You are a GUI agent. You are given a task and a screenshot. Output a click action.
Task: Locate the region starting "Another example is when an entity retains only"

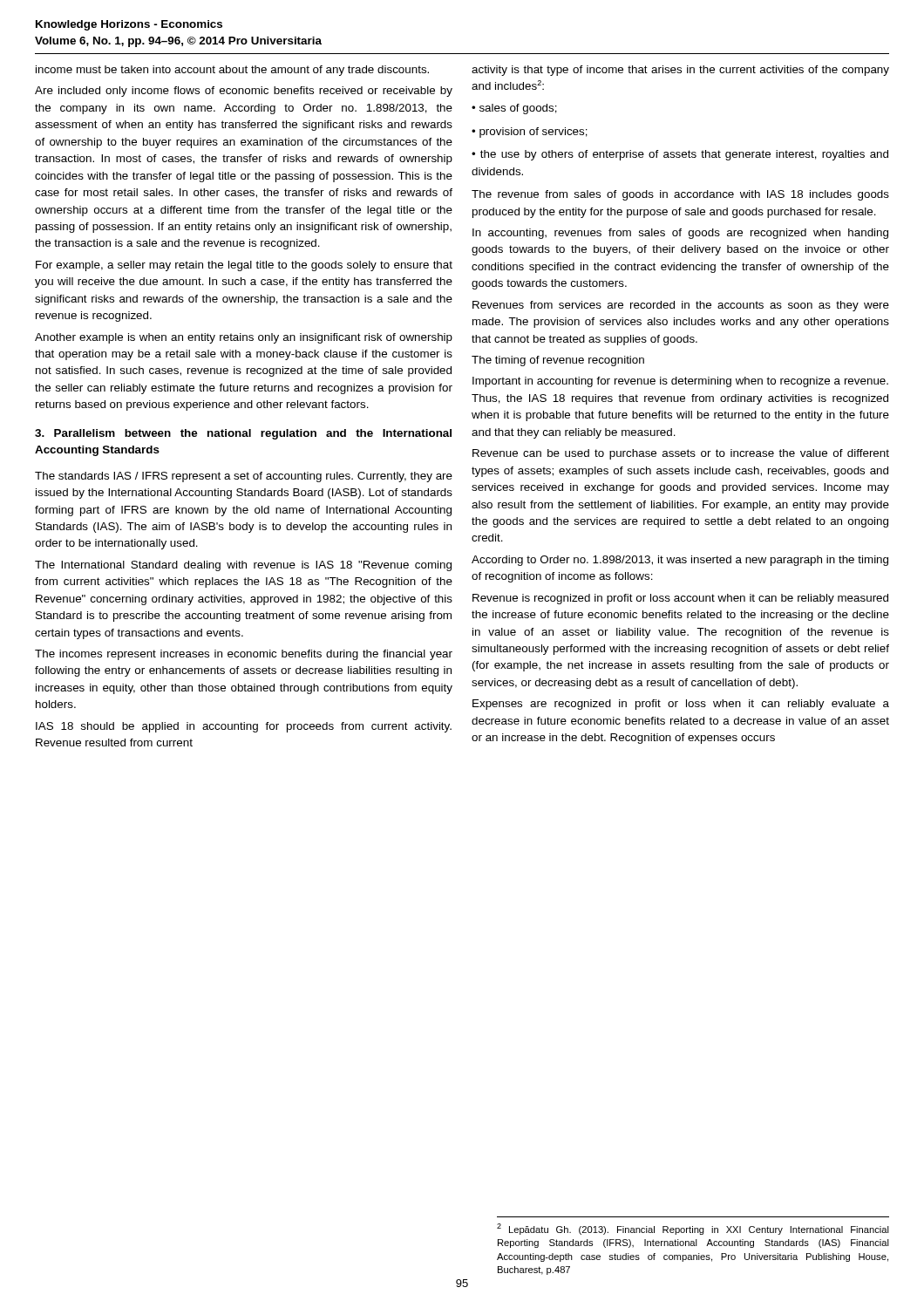coord(244,371)
